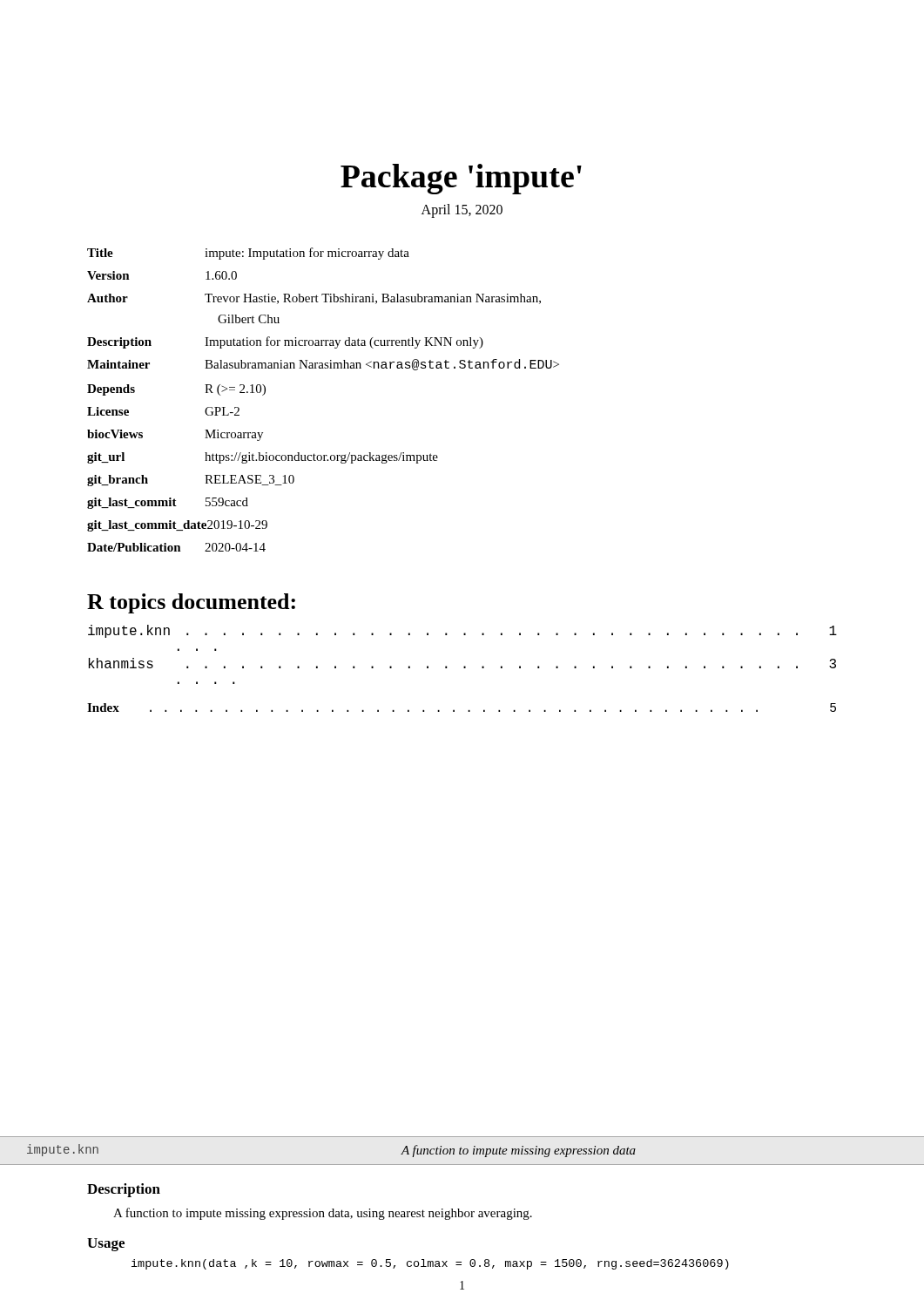Navigate to the text starting "impute.knn(data ,k = 10, rowmax ="
Image resolution: width=924 pixels, height=1307 pixels.
(x=430, y=1264)
